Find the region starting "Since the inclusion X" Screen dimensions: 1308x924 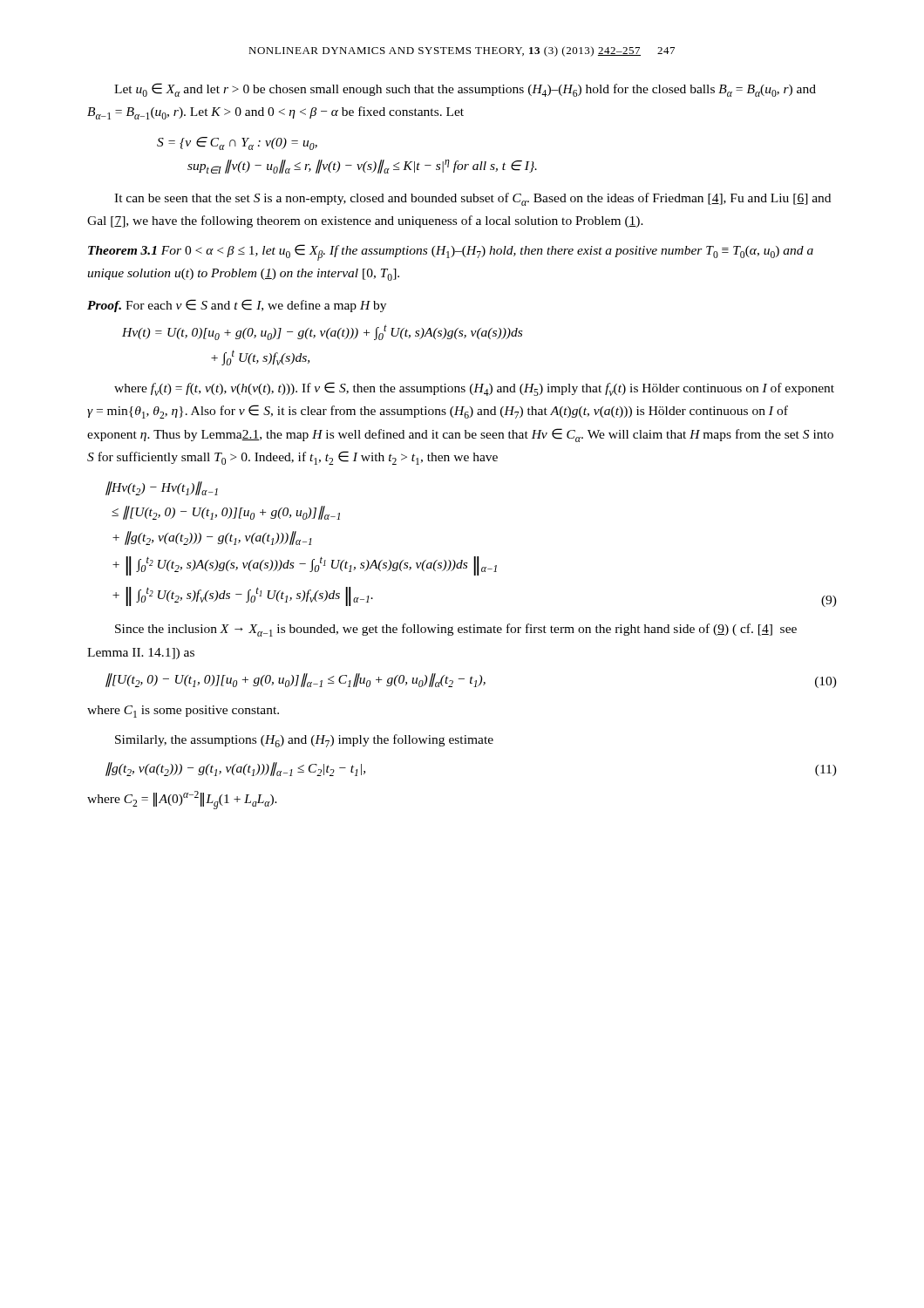(x=442, y=640)
